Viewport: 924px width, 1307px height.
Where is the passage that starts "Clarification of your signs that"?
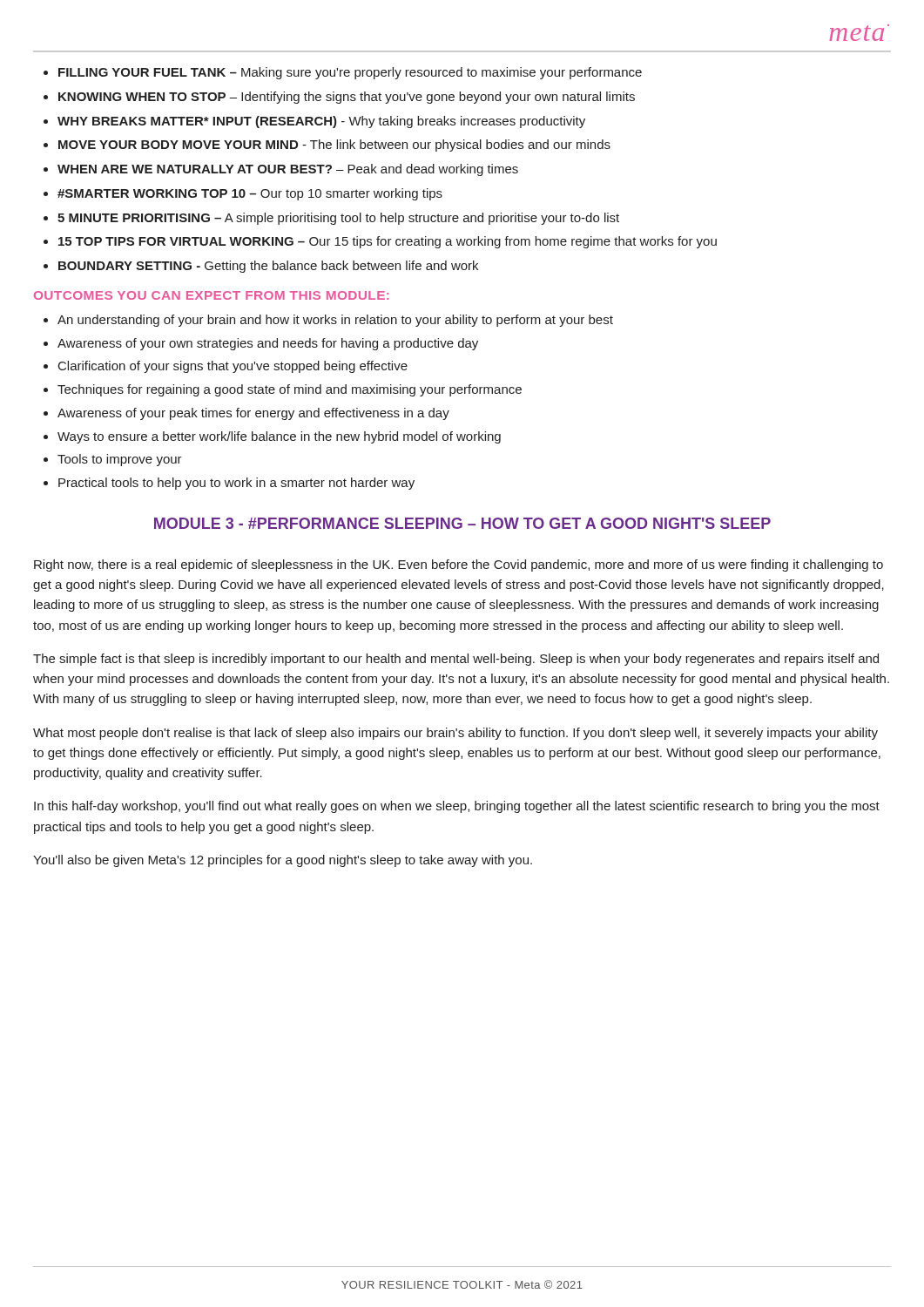(233, 366)
